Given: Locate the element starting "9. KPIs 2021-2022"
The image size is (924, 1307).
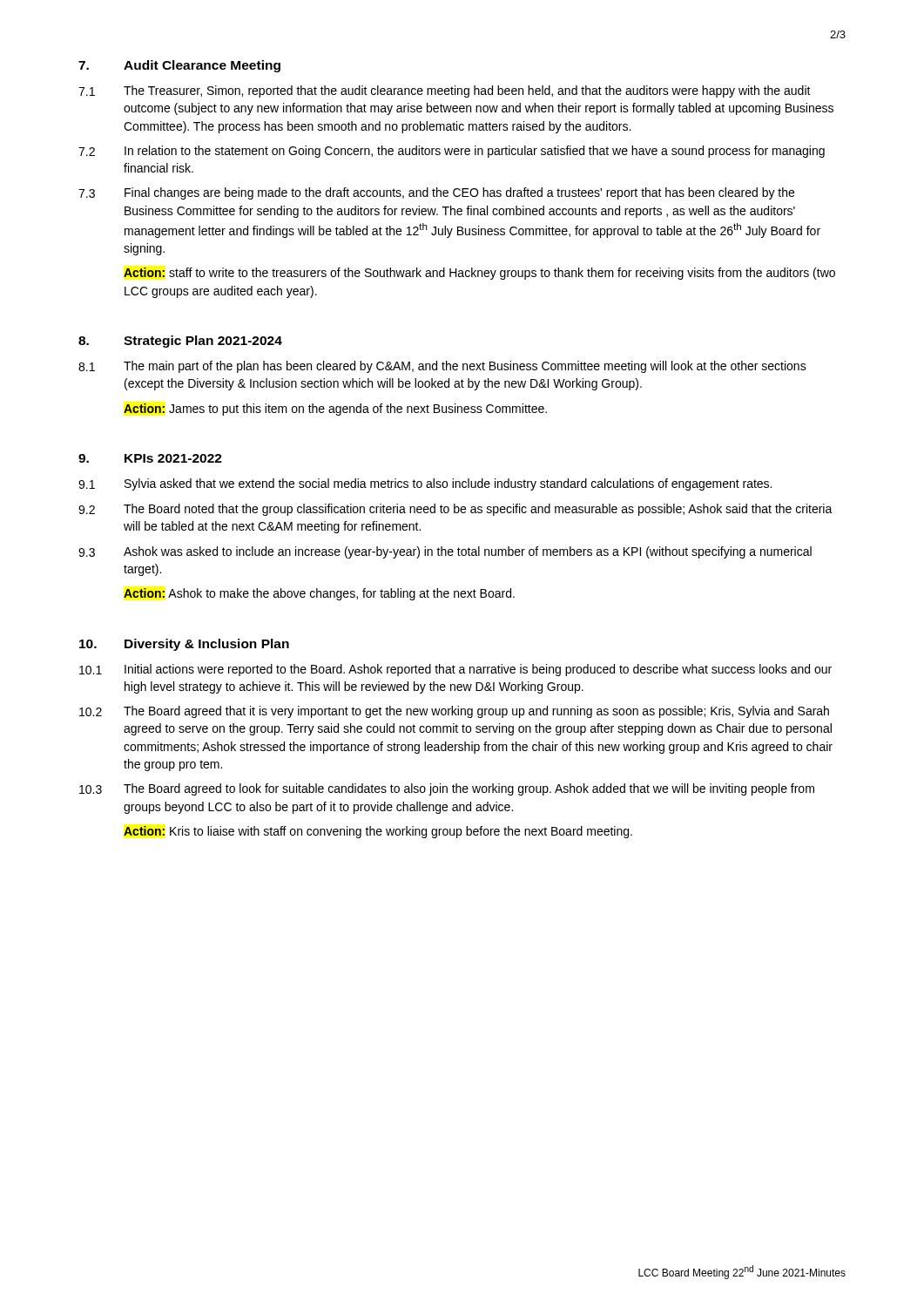Looking at the screenshot, I should (x=150, y=458).
